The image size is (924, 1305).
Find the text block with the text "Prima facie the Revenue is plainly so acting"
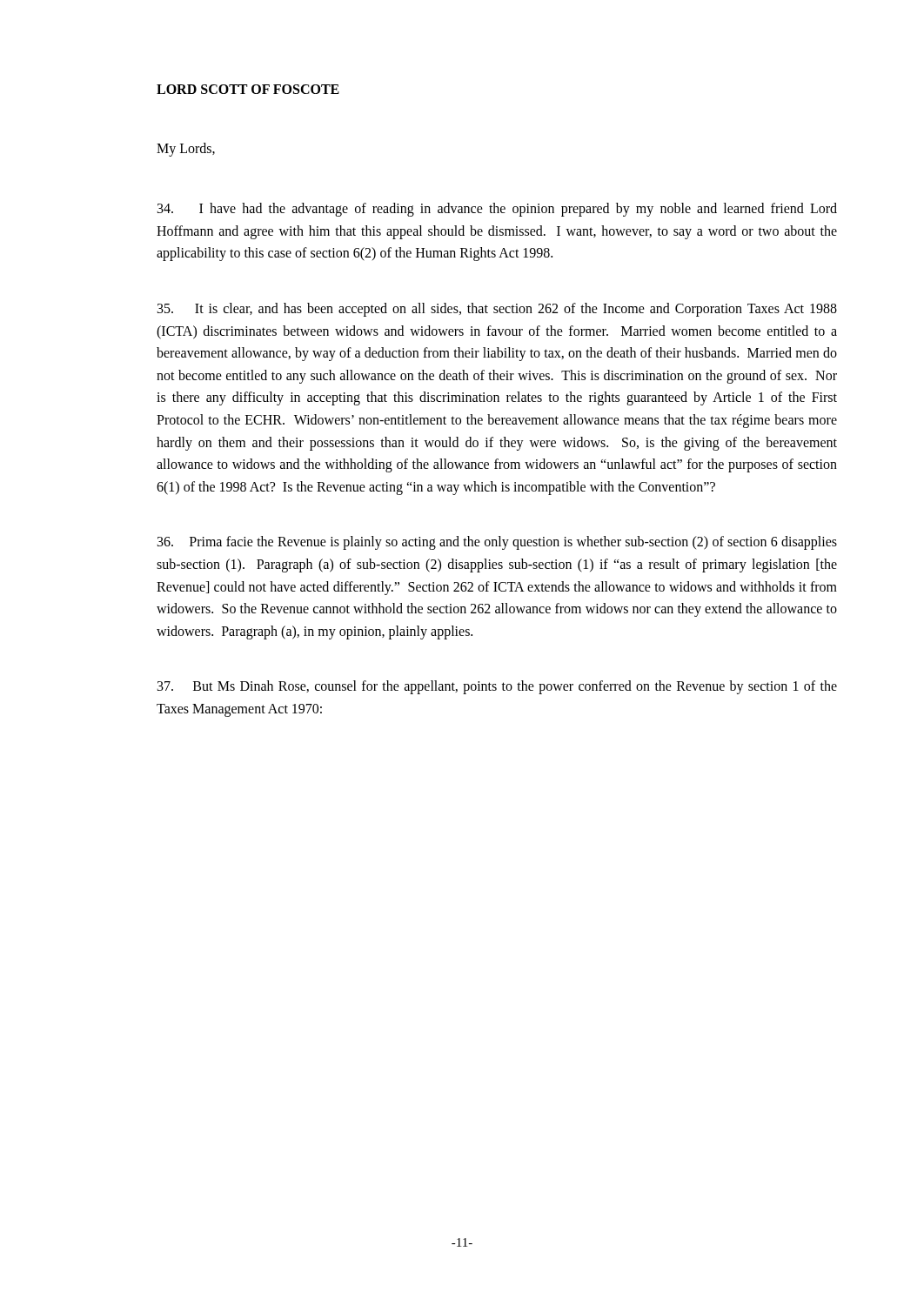(497, 586)
